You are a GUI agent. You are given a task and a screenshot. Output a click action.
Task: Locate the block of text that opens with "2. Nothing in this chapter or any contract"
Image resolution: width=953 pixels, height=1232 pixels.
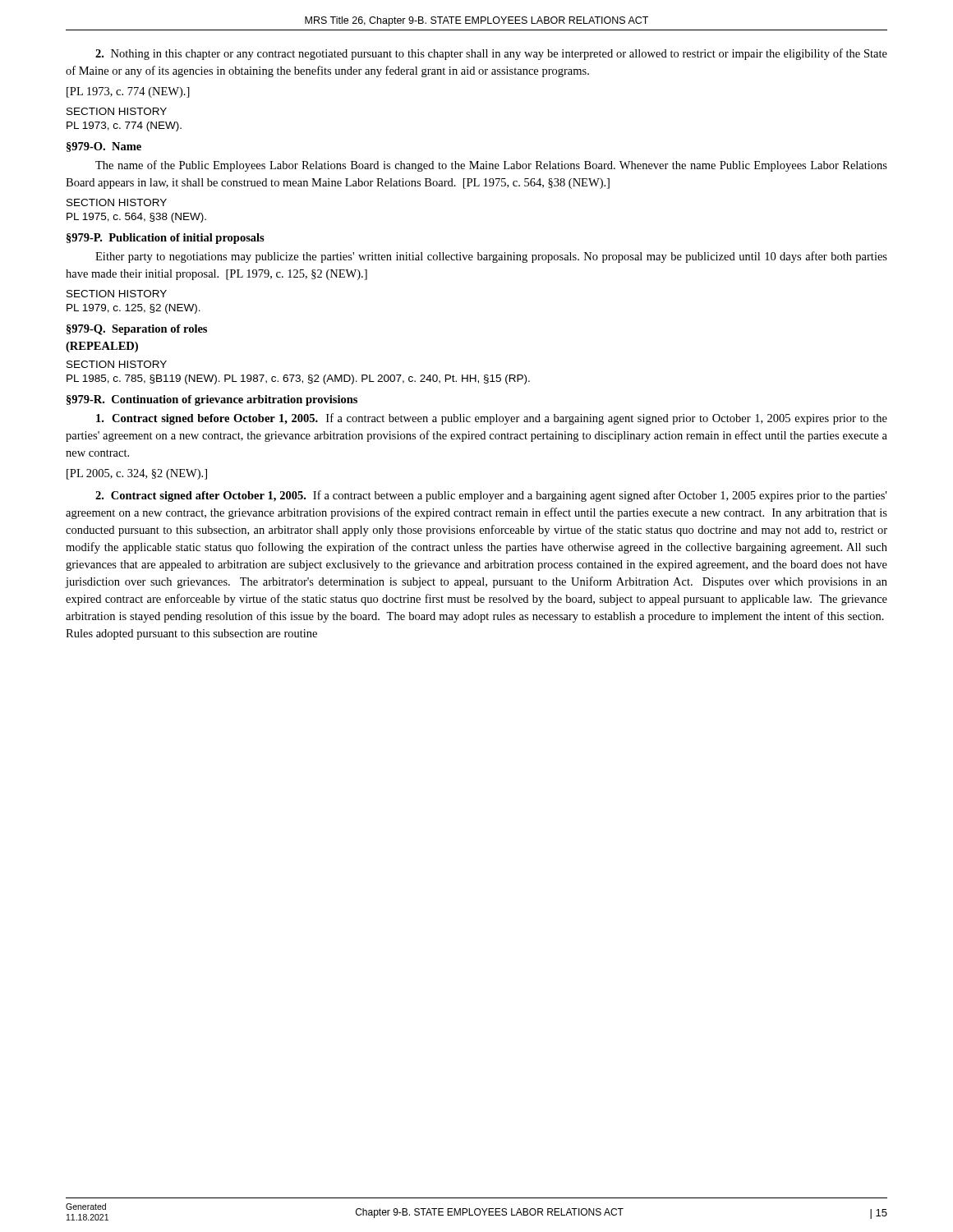(476, 73)
